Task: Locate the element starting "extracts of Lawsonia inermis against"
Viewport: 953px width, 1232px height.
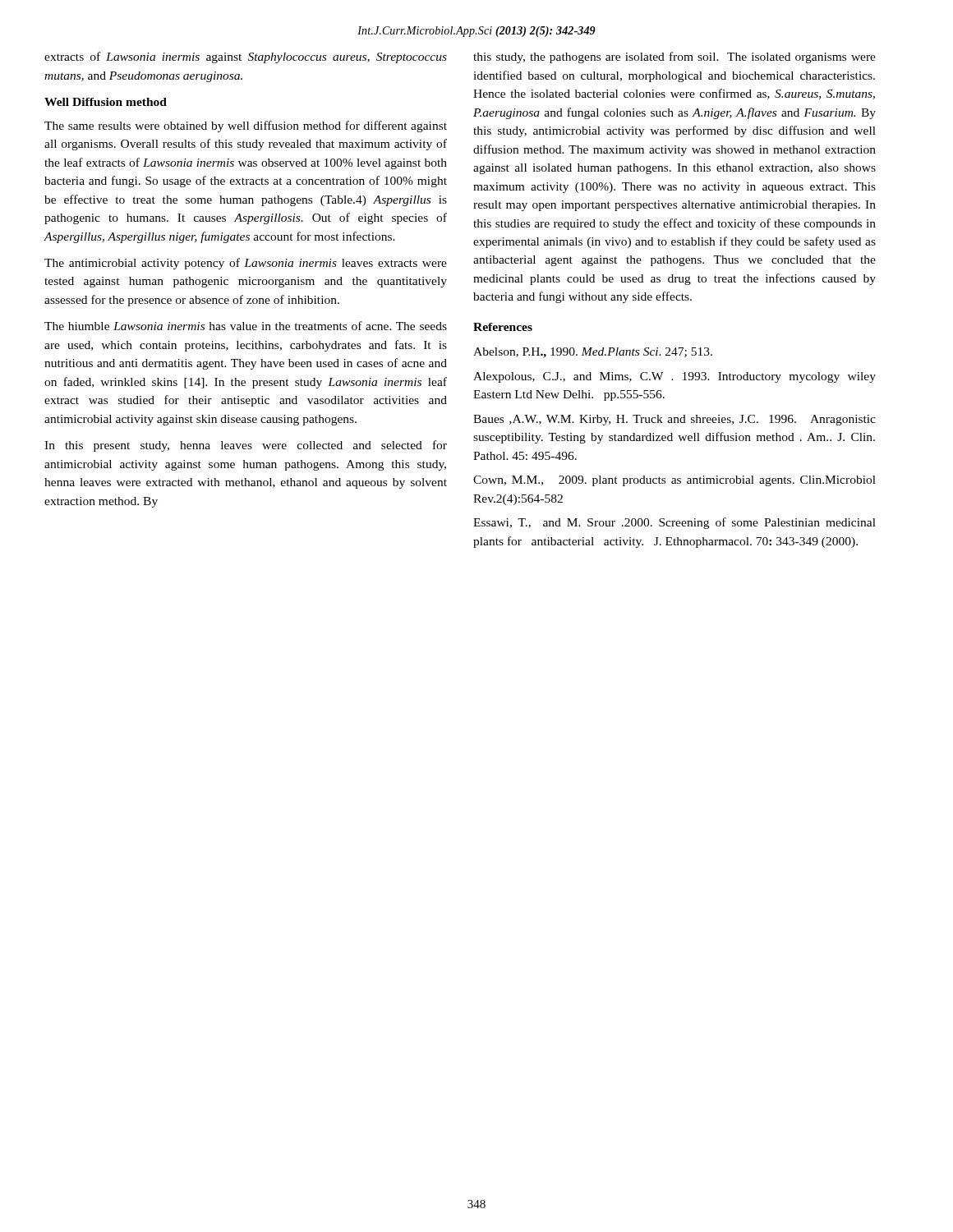Action: (x=246, y=66)
